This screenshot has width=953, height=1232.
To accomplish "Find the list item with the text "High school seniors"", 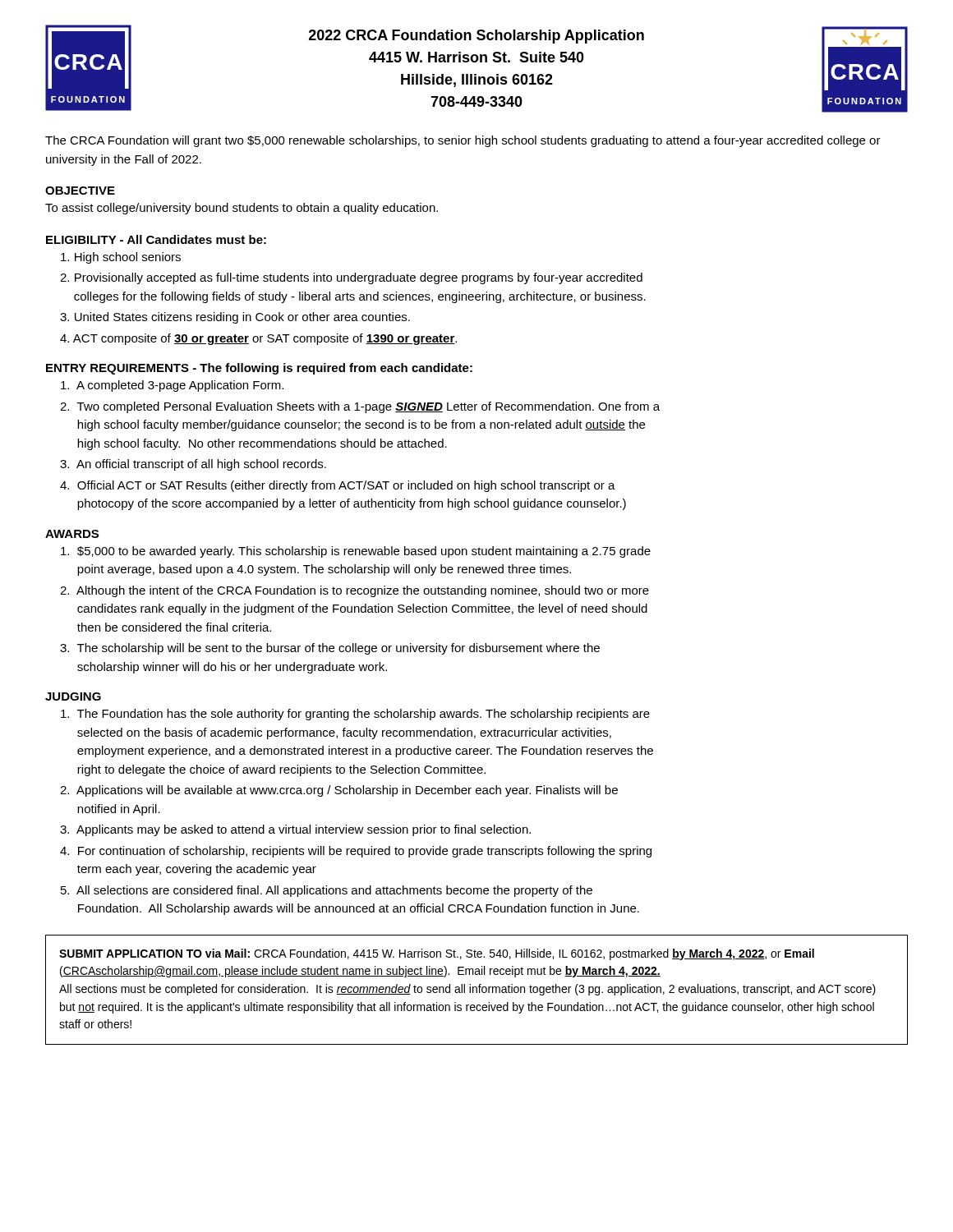I will [121, 256].
